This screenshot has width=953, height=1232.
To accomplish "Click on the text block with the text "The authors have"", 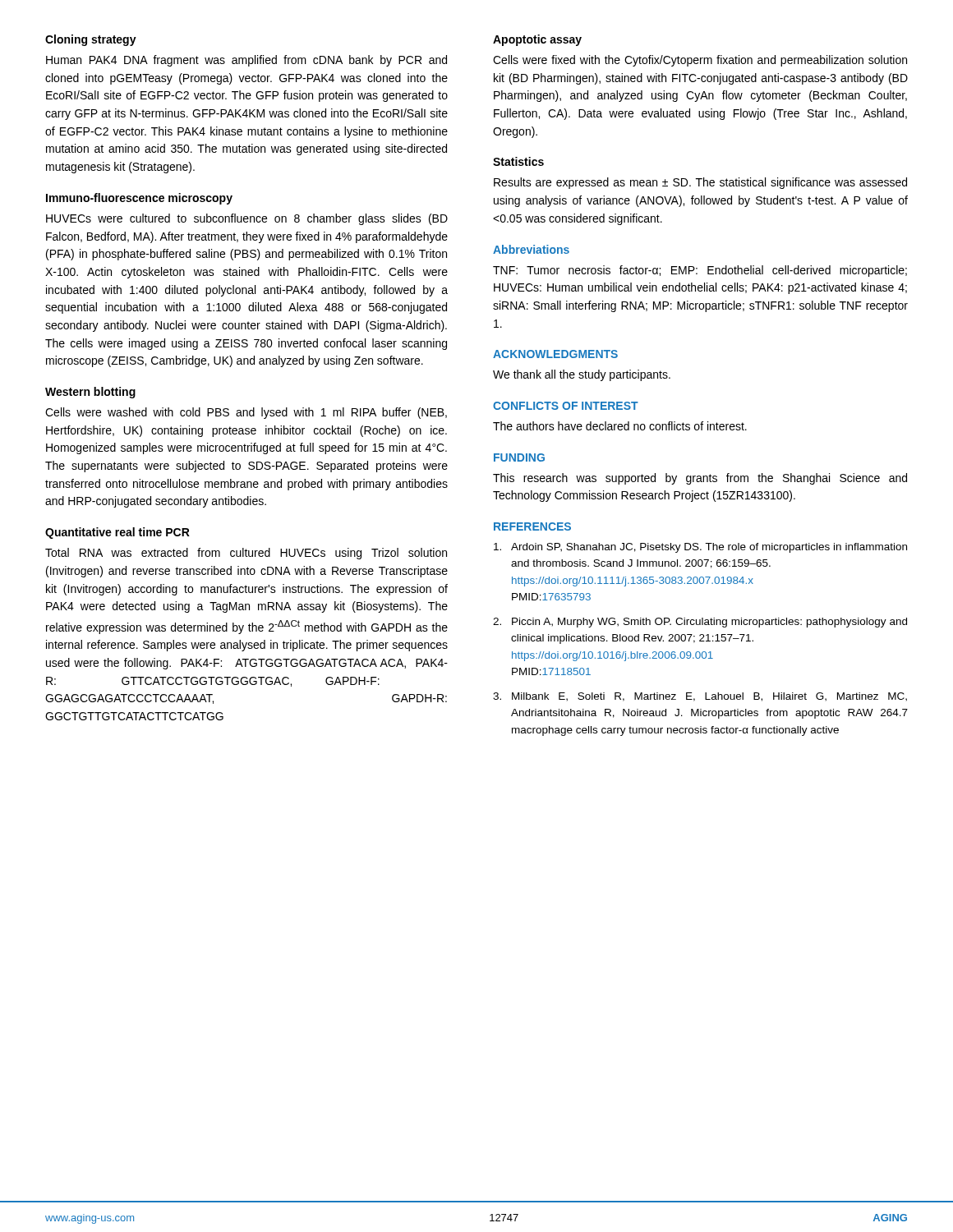I will coord(700,427).
